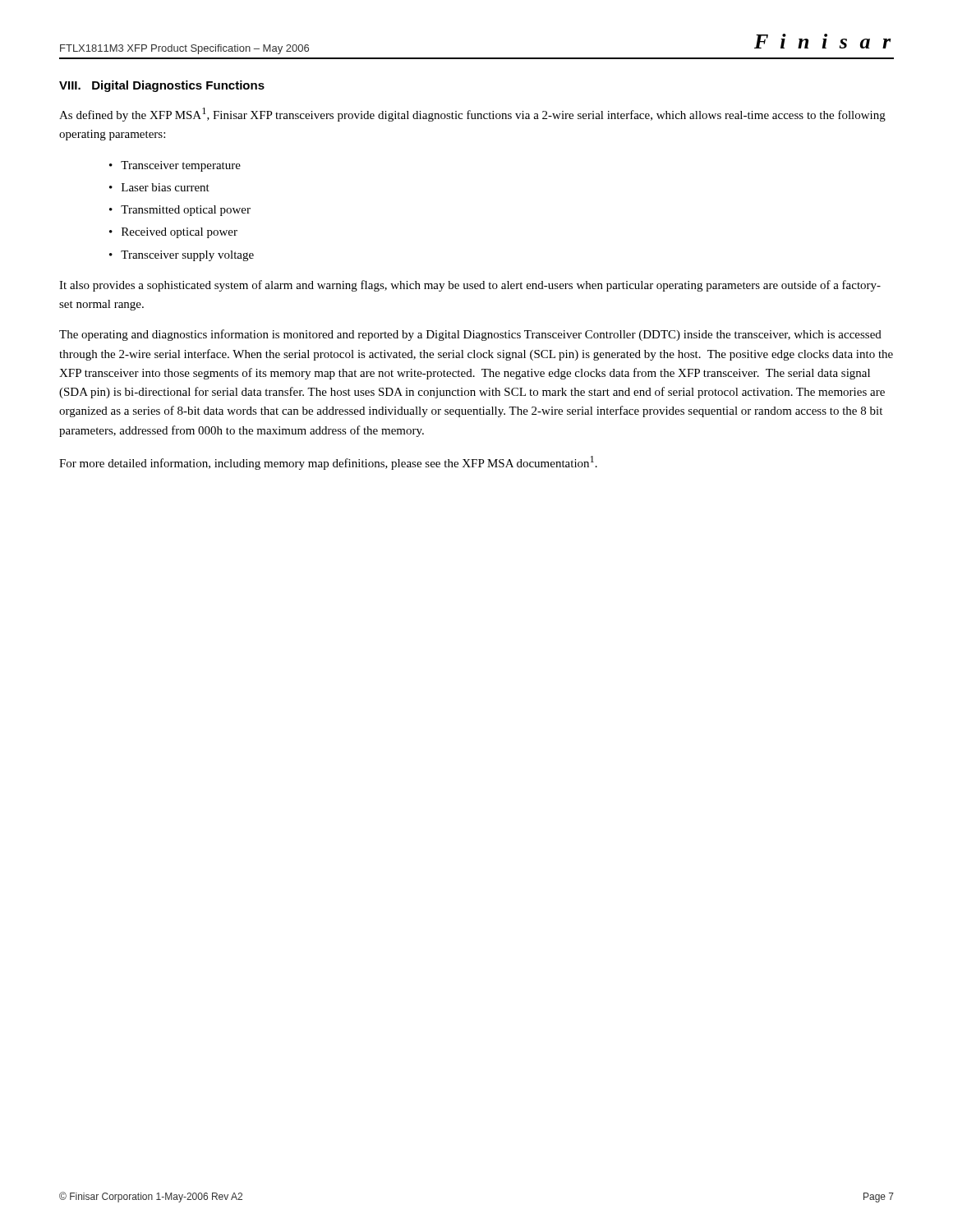Where does it say "• Transceiver supply voltage"?
953x1232 pixels.
coord(181,255)
